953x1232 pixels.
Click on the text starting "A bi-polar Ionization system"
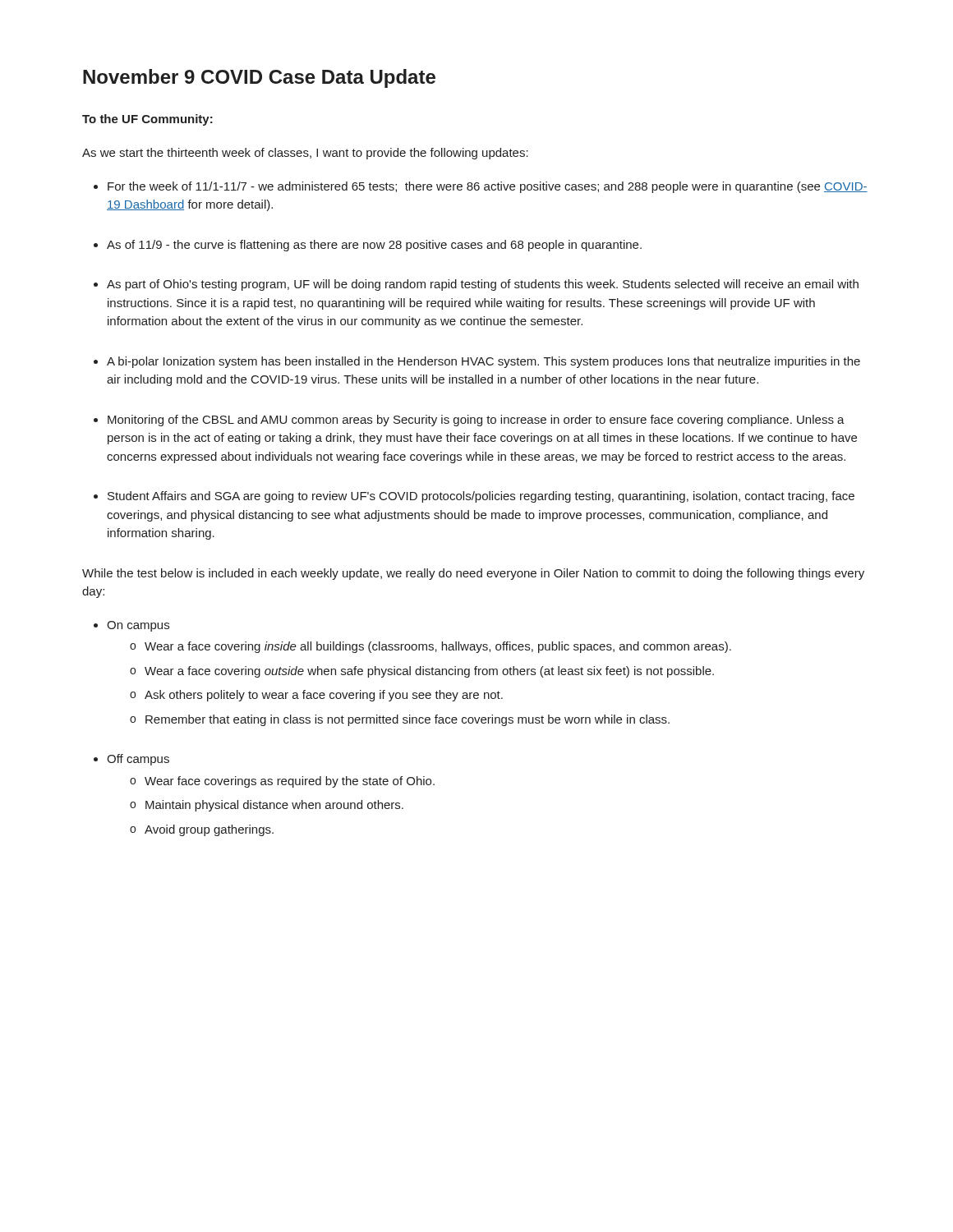[x=476, y=370]
